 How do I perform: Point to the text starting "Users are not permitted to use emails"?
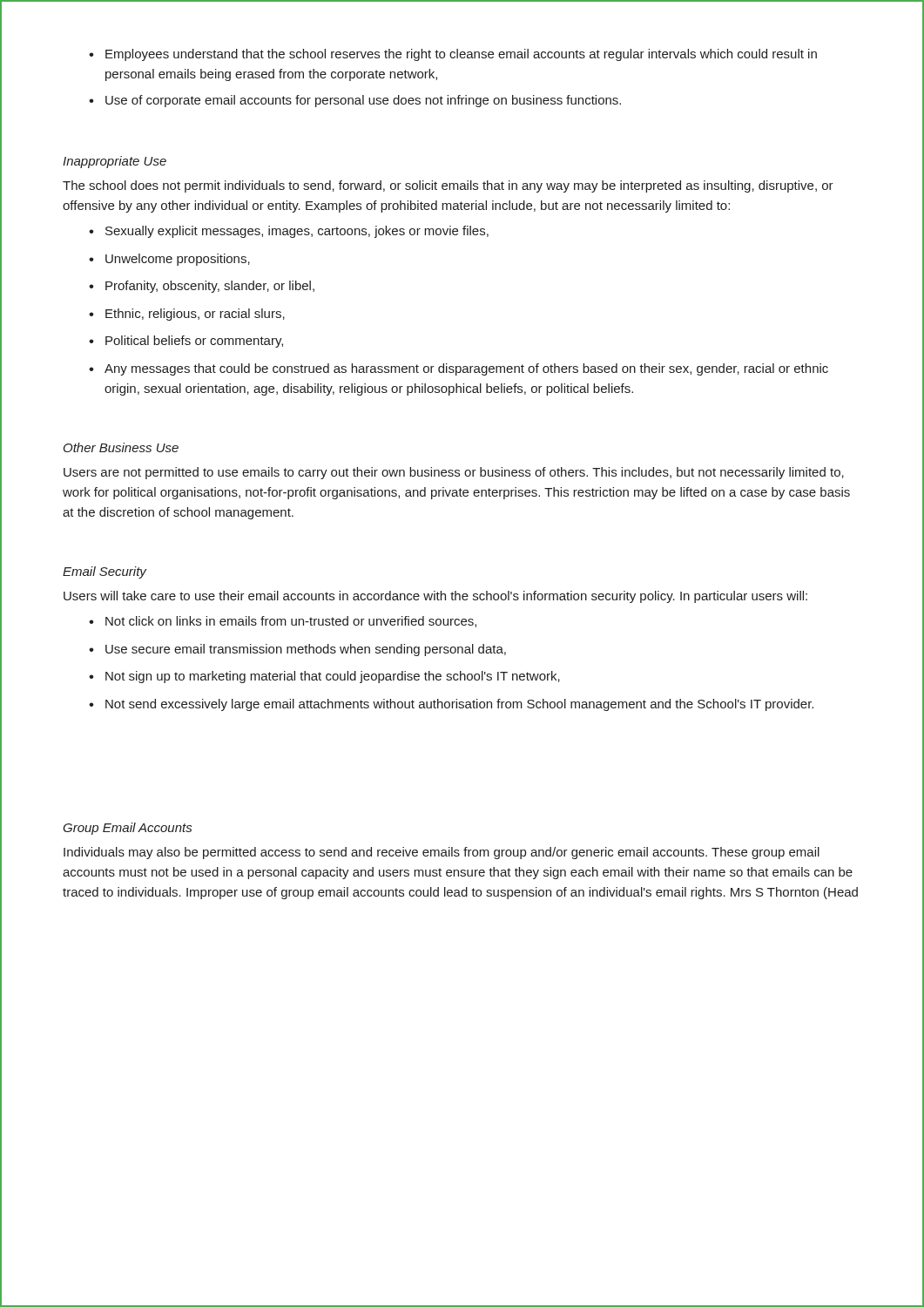pos(457,492)
